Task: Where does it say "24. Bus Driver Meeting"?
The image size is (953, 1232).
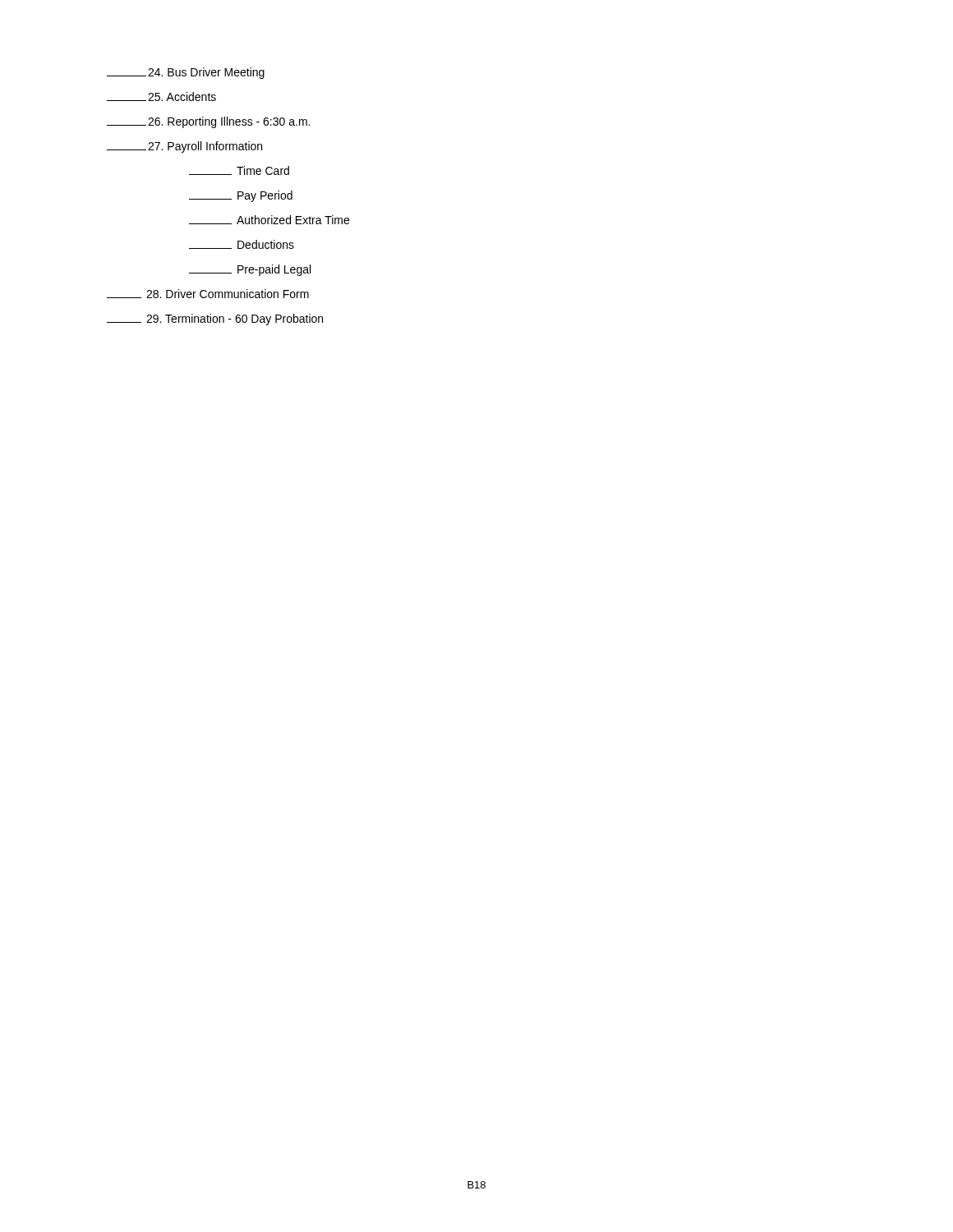Action: (186, 72)
